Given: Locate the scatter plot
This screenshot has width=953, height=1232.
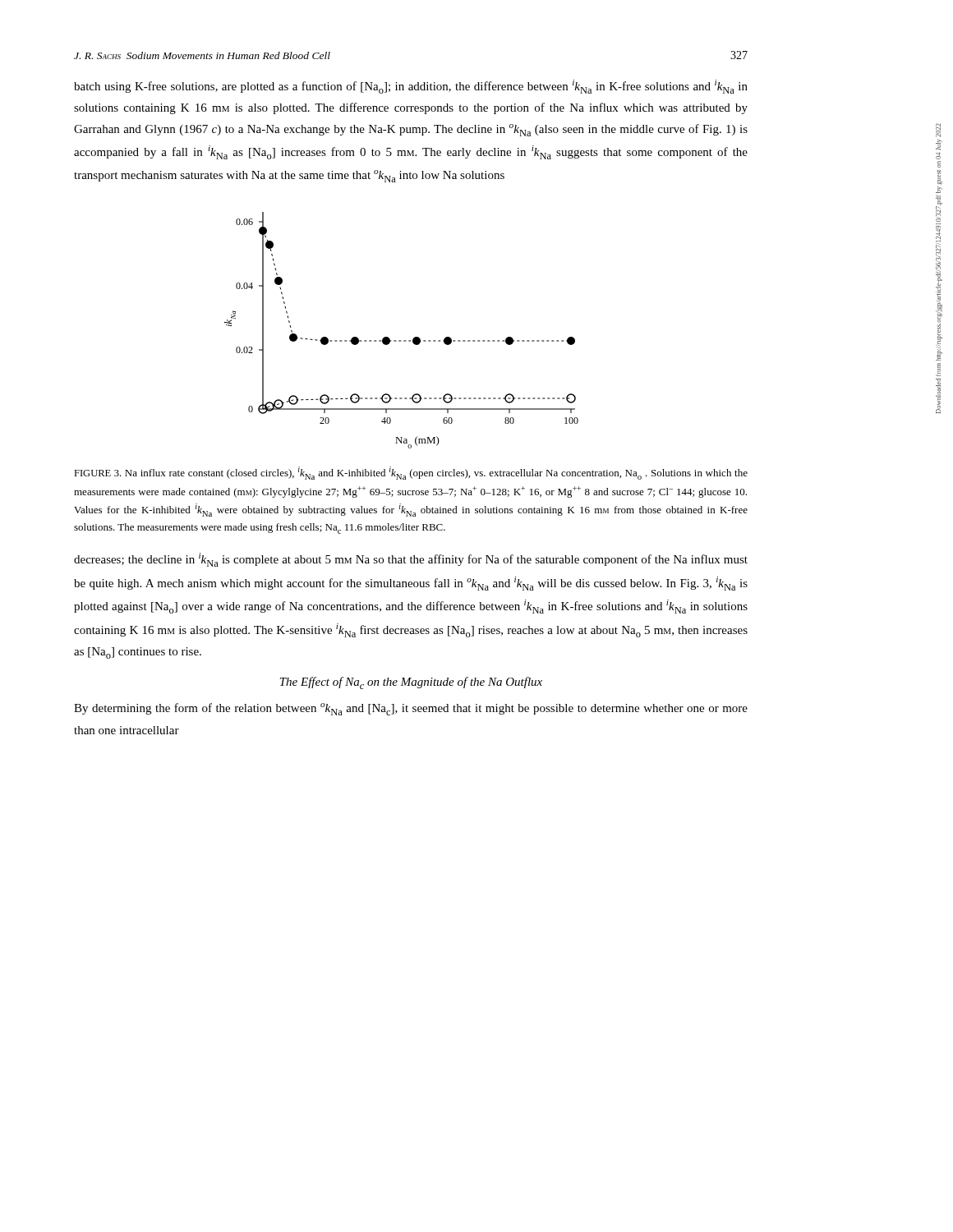Looking at the screenshot, I should [x=411, y=328].
